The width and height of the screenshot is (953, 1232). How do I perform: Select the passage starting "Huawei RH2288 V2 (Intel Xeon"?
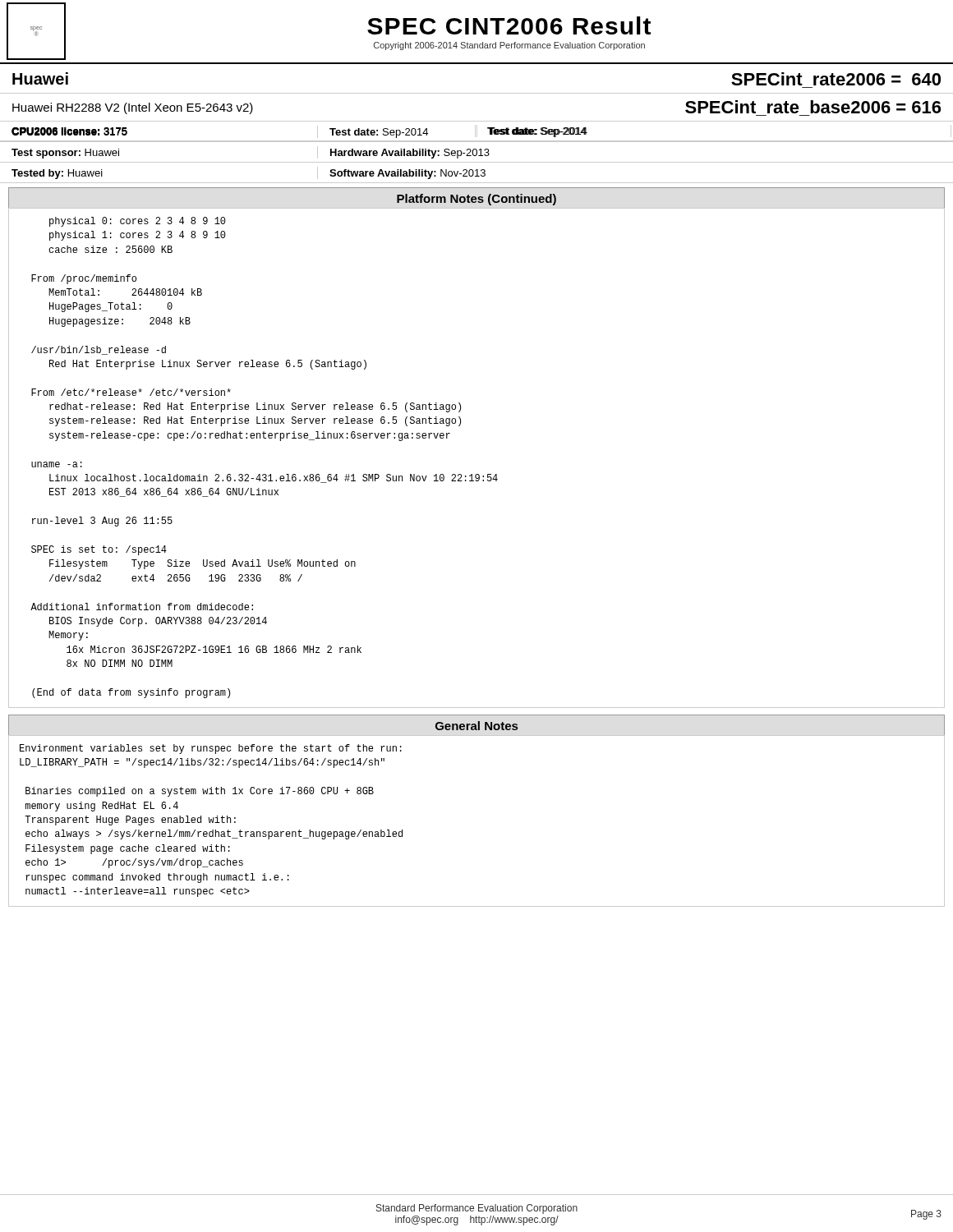coord(132,107)
